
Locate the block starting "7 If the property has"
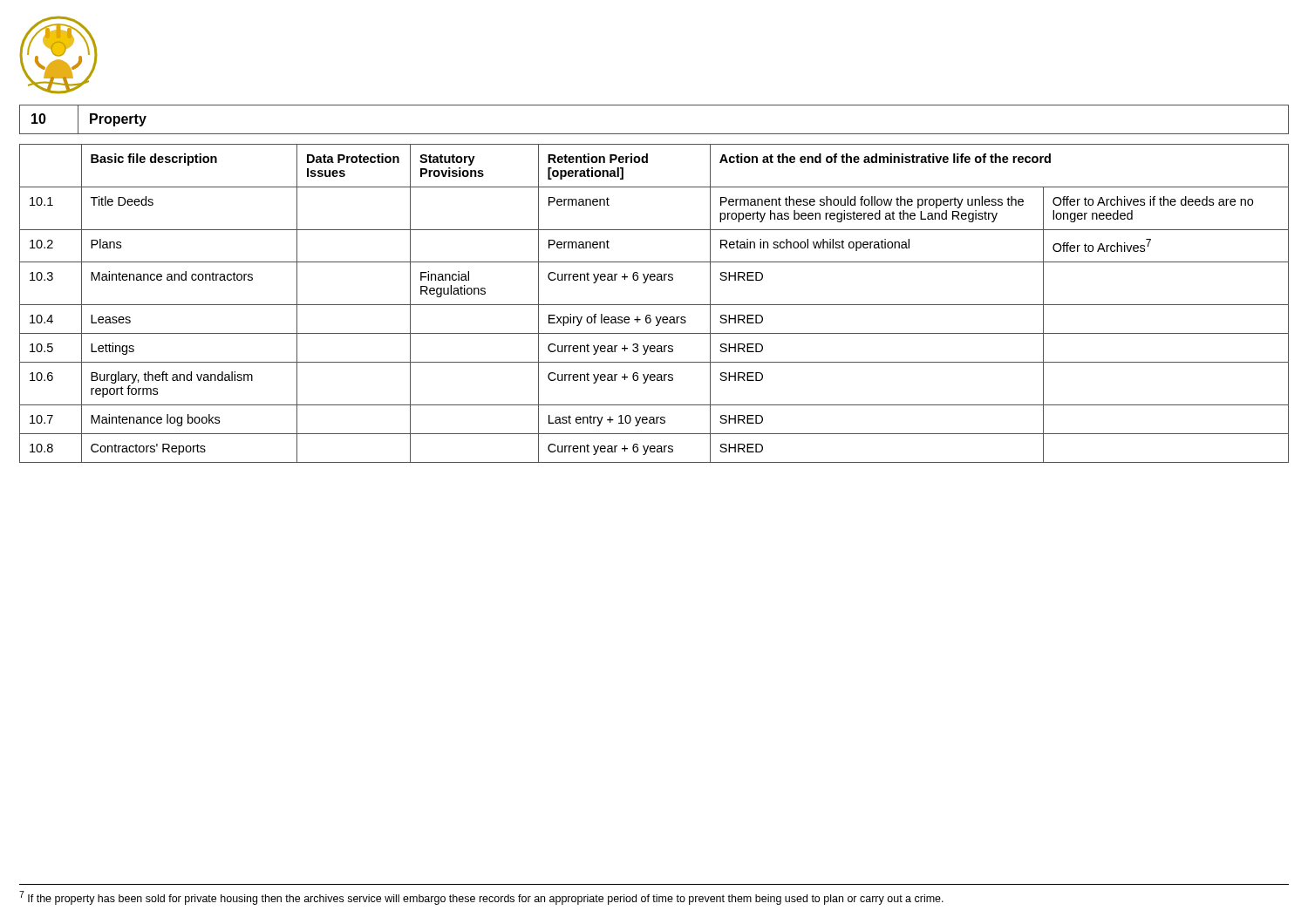tap(482, 897)
